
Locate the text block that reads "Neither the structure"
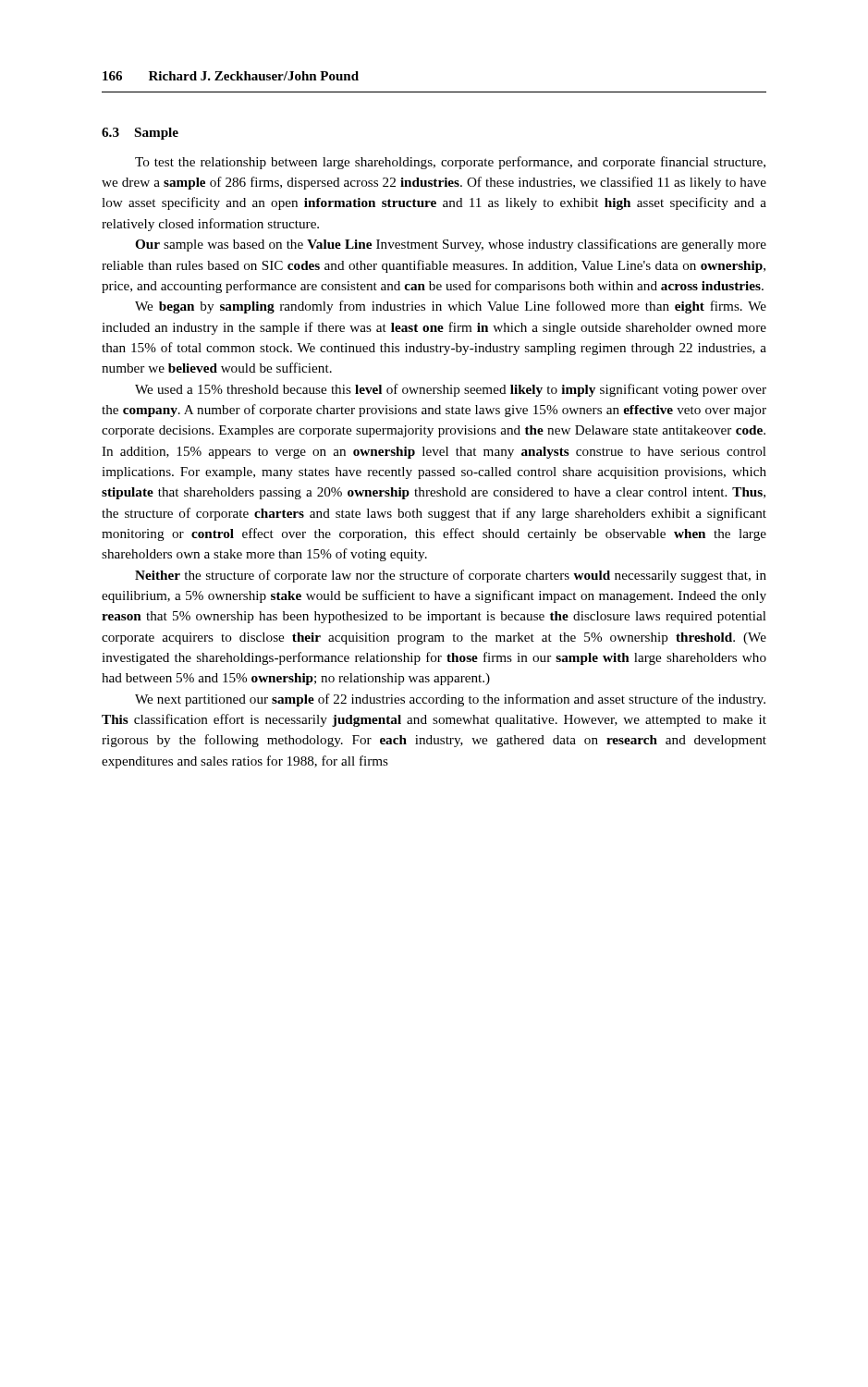[x=434, y=626]
